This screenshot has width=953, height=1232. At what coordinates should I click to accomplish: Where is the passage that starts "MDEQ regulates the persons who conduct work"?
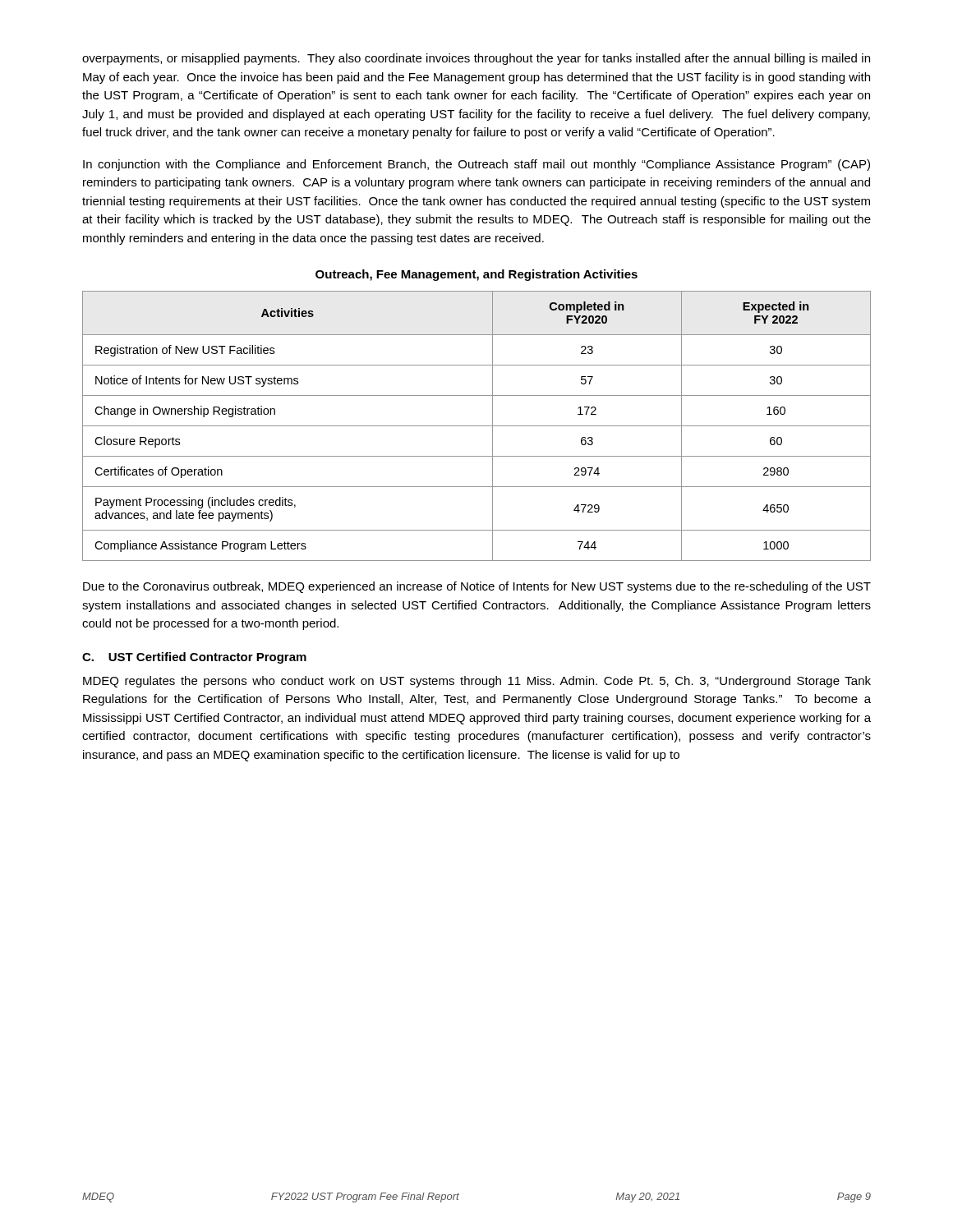point(476,717)
